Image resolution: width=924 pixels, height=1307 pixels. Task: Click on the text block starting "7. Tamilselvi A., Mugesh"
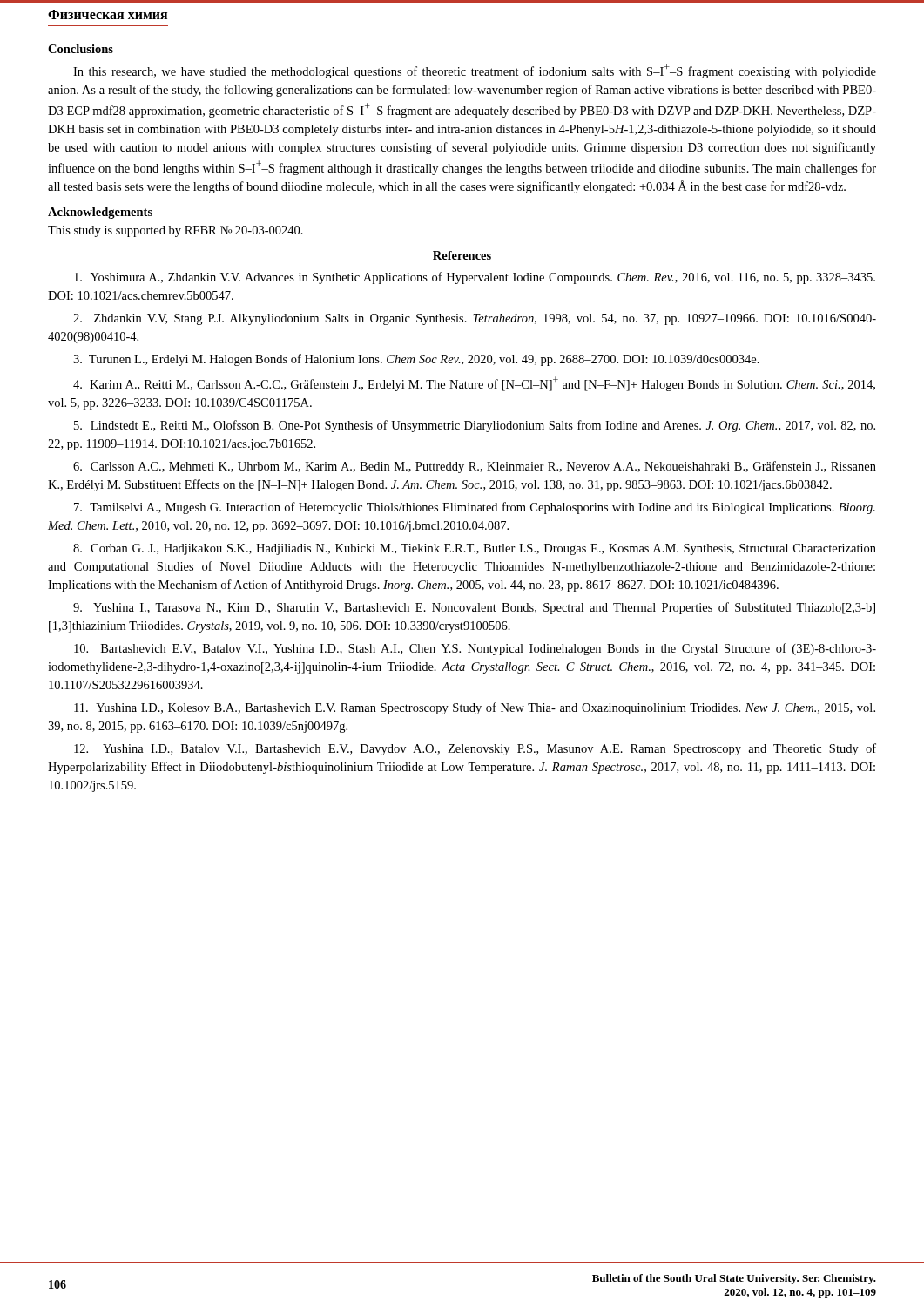(462, 516)
